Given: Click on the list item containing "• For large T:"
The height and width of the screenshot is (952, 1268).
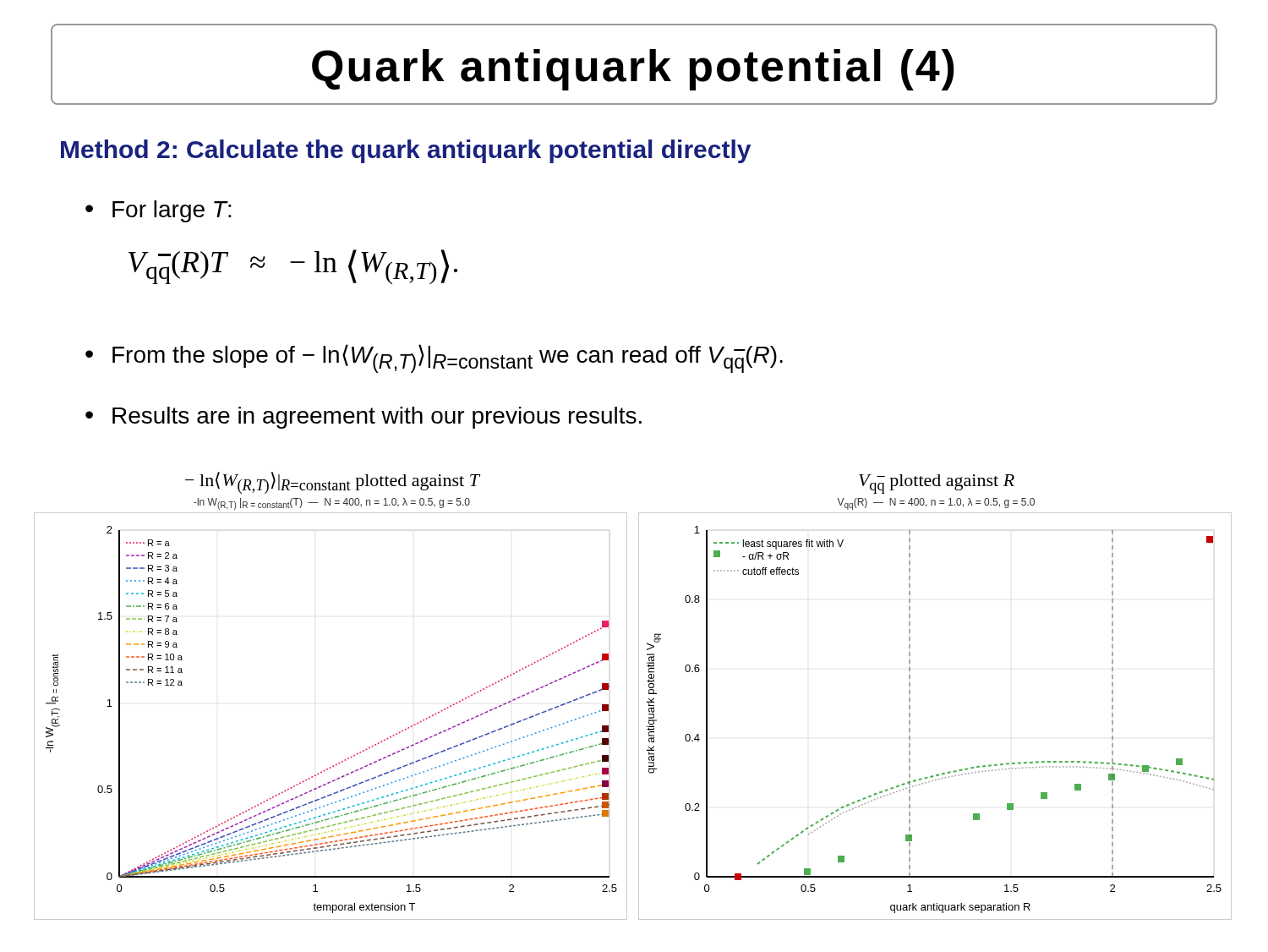Looking at the screenshot, I should (x=159, y=208).
